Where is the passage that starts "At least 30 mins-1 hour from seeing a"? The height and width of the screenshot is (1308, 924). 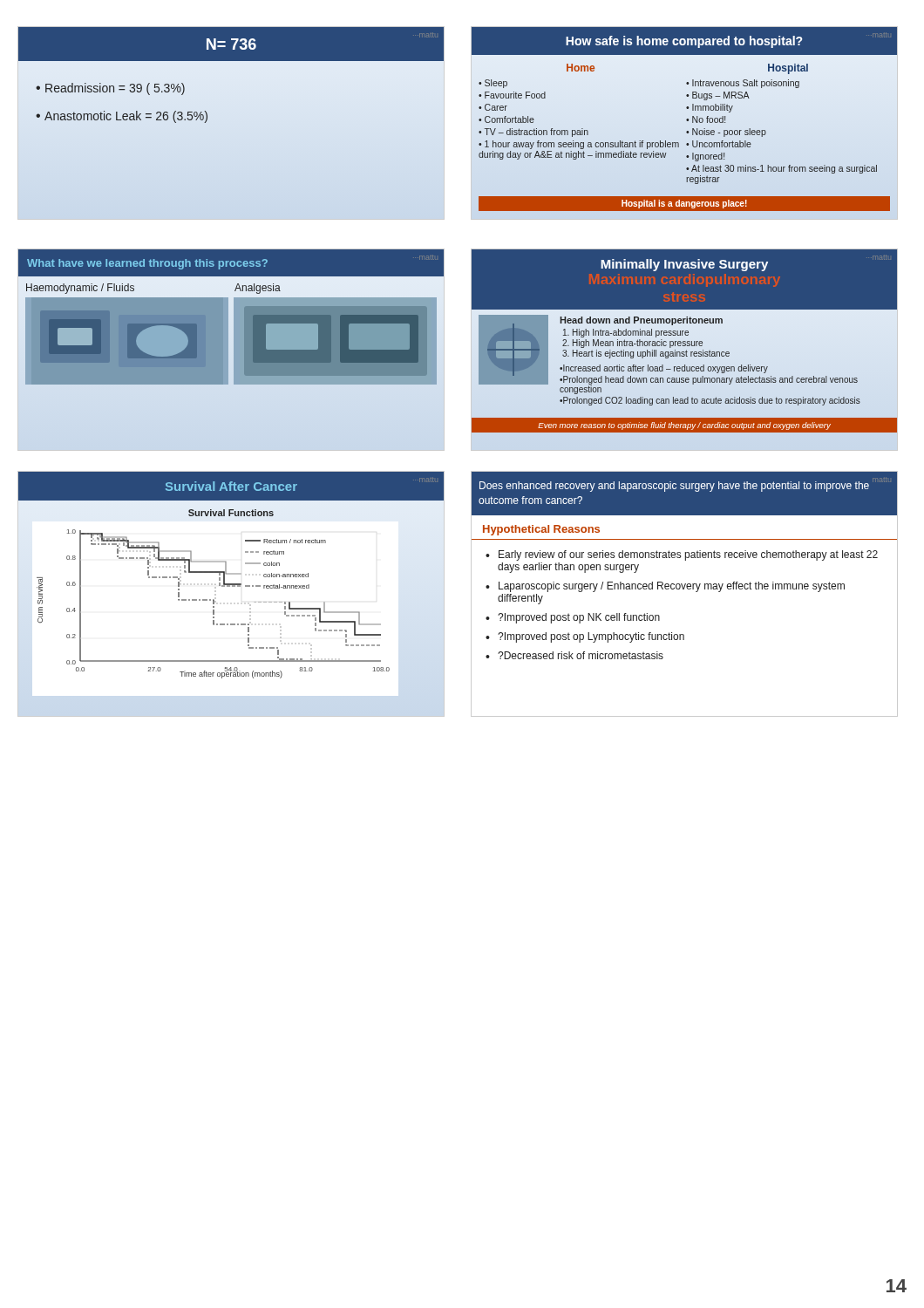click(x=782, y=174)
